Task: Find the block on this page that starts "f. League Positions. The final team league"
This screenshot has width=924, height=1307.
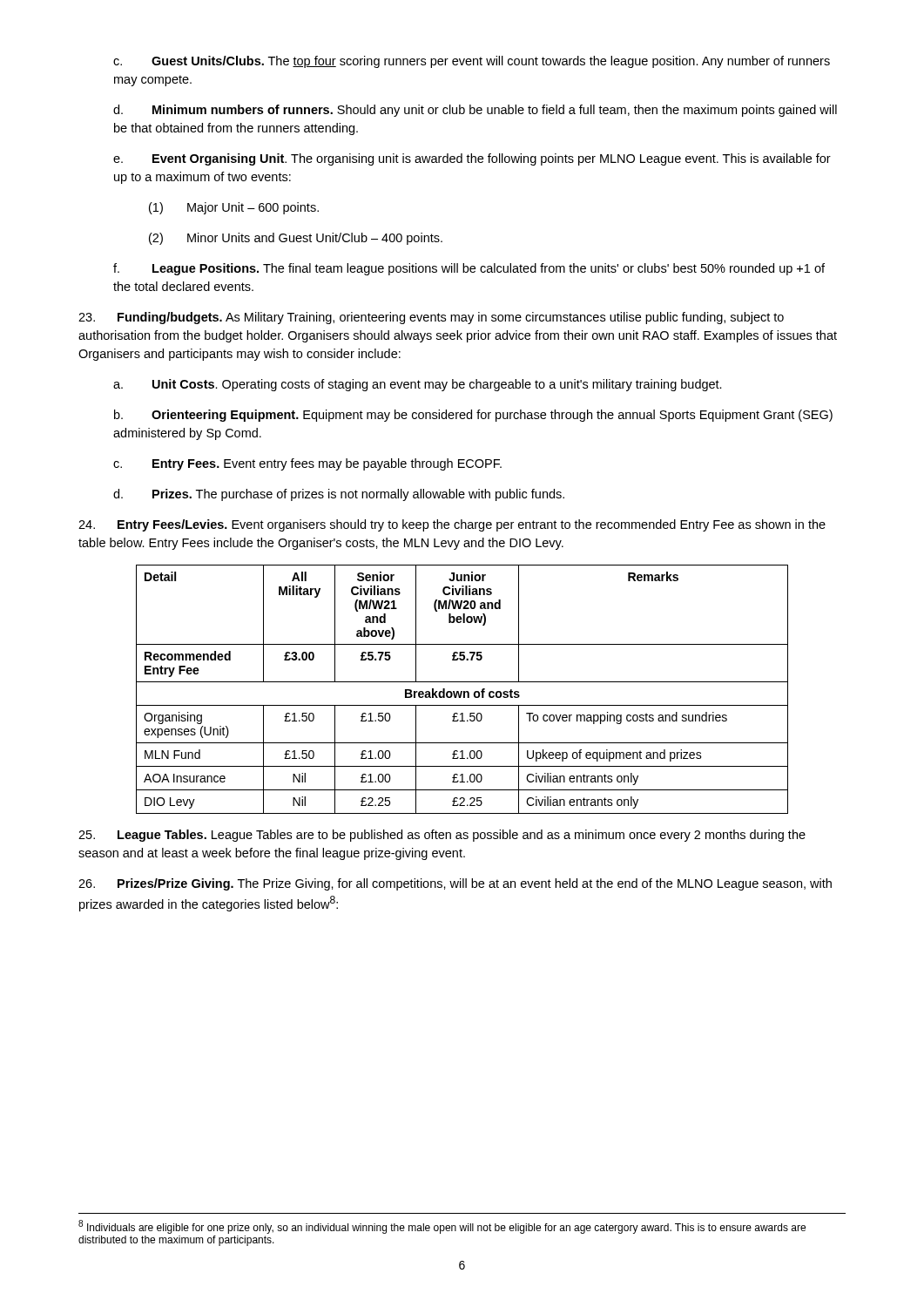Action: (x=469, y=277)
